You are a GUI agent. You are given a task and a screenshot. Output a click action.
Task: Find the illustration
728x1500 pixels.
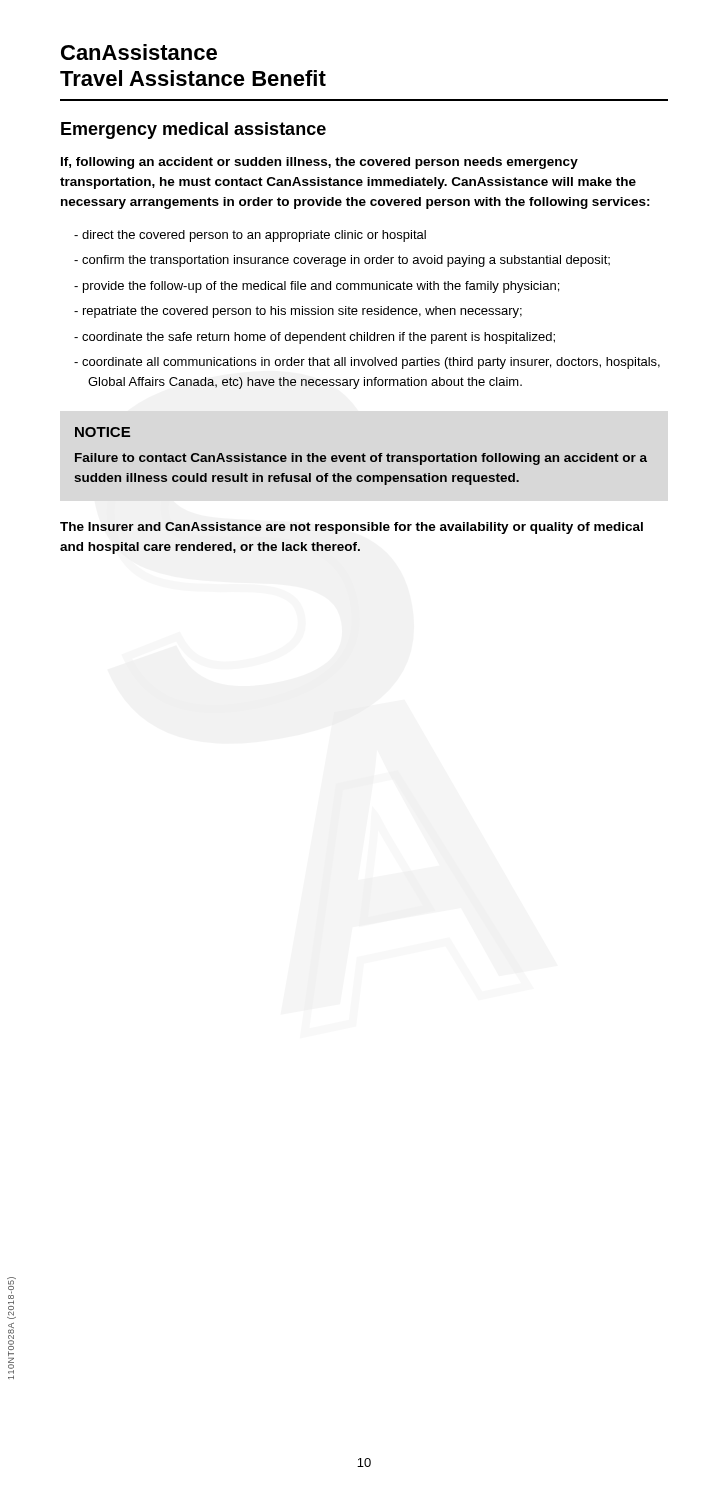[360, 750]
